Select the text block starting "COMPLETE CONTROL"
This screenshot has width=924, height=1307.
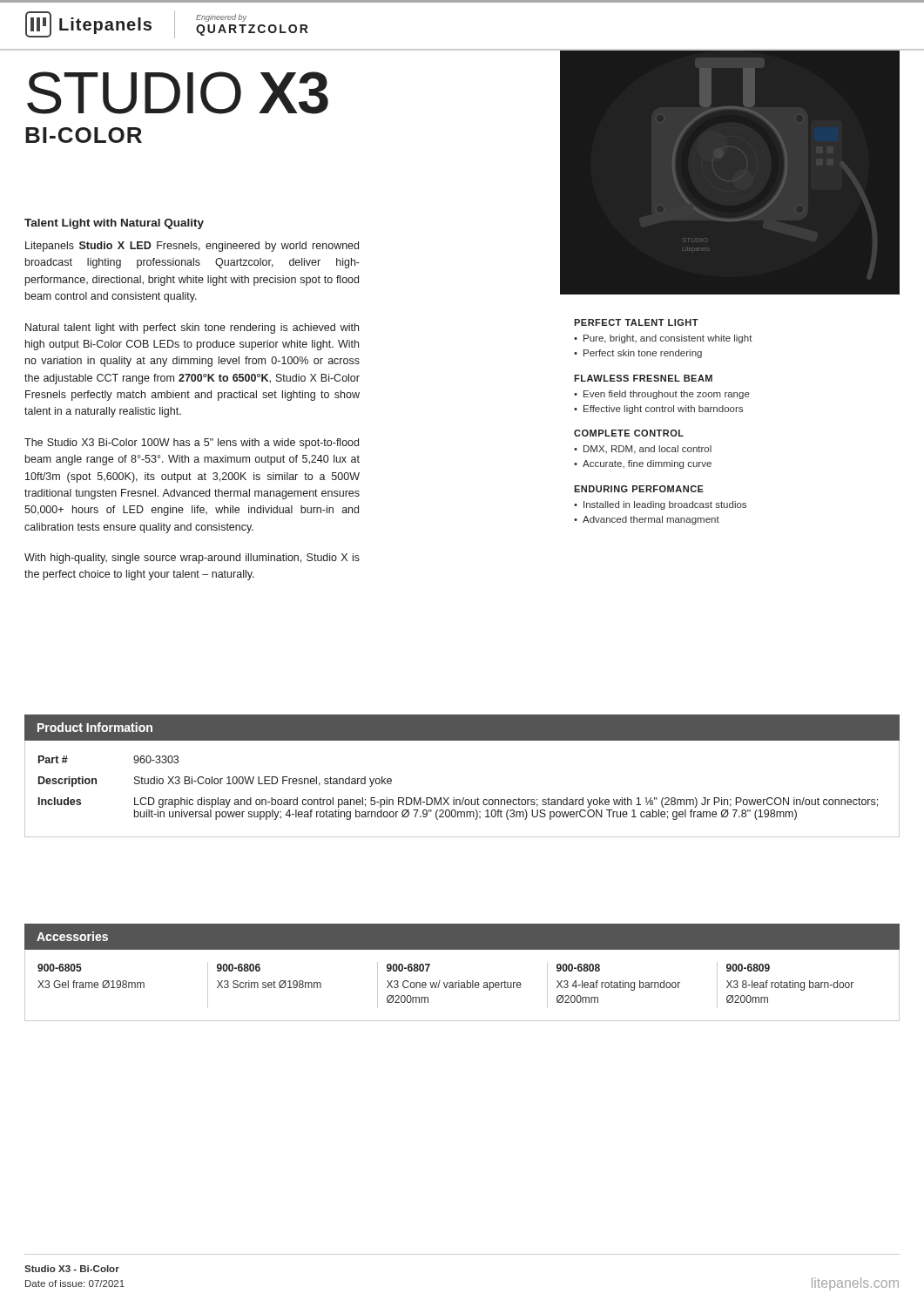tap(629, 433)
